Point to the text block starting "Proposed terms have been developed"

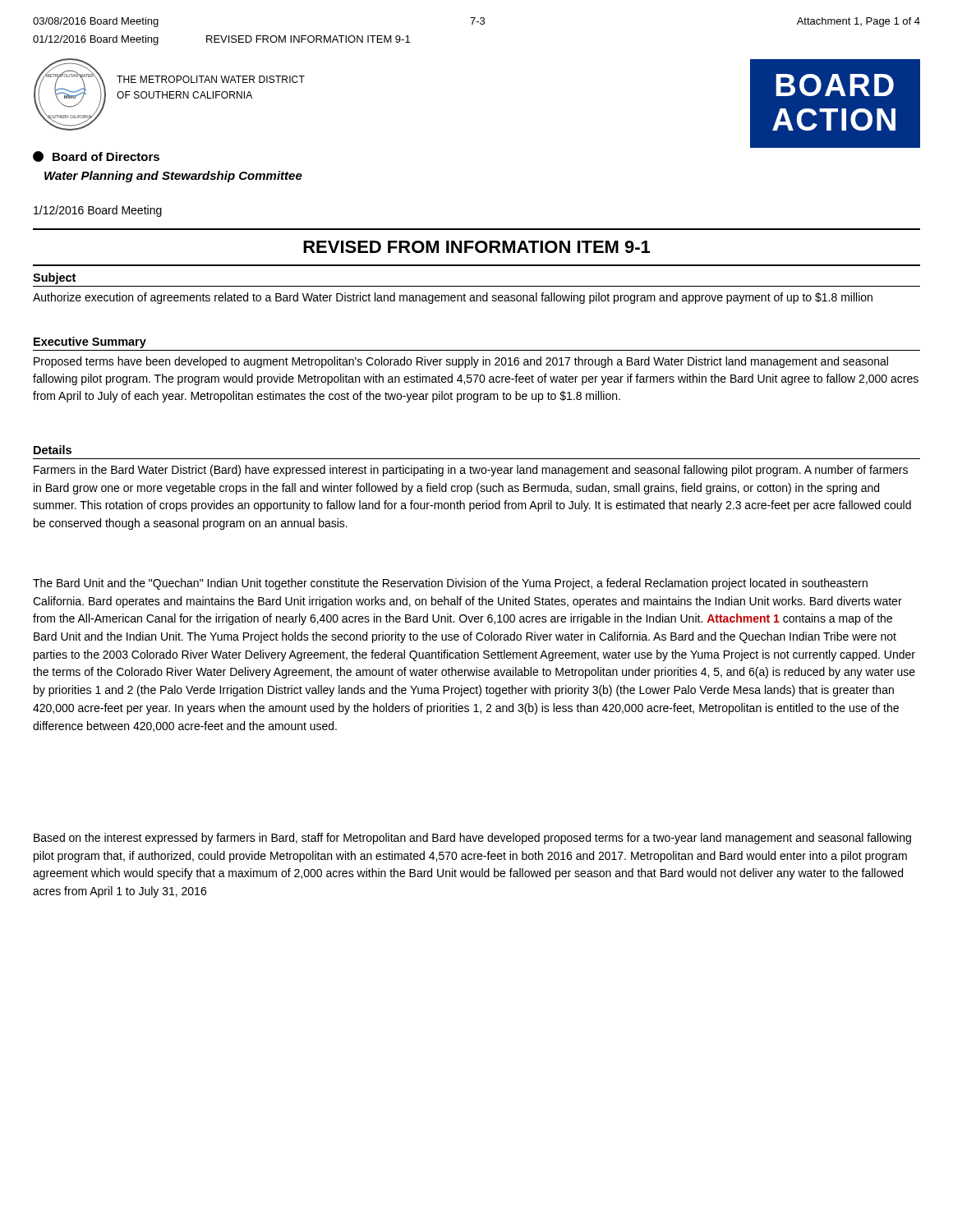pos(476,379)
